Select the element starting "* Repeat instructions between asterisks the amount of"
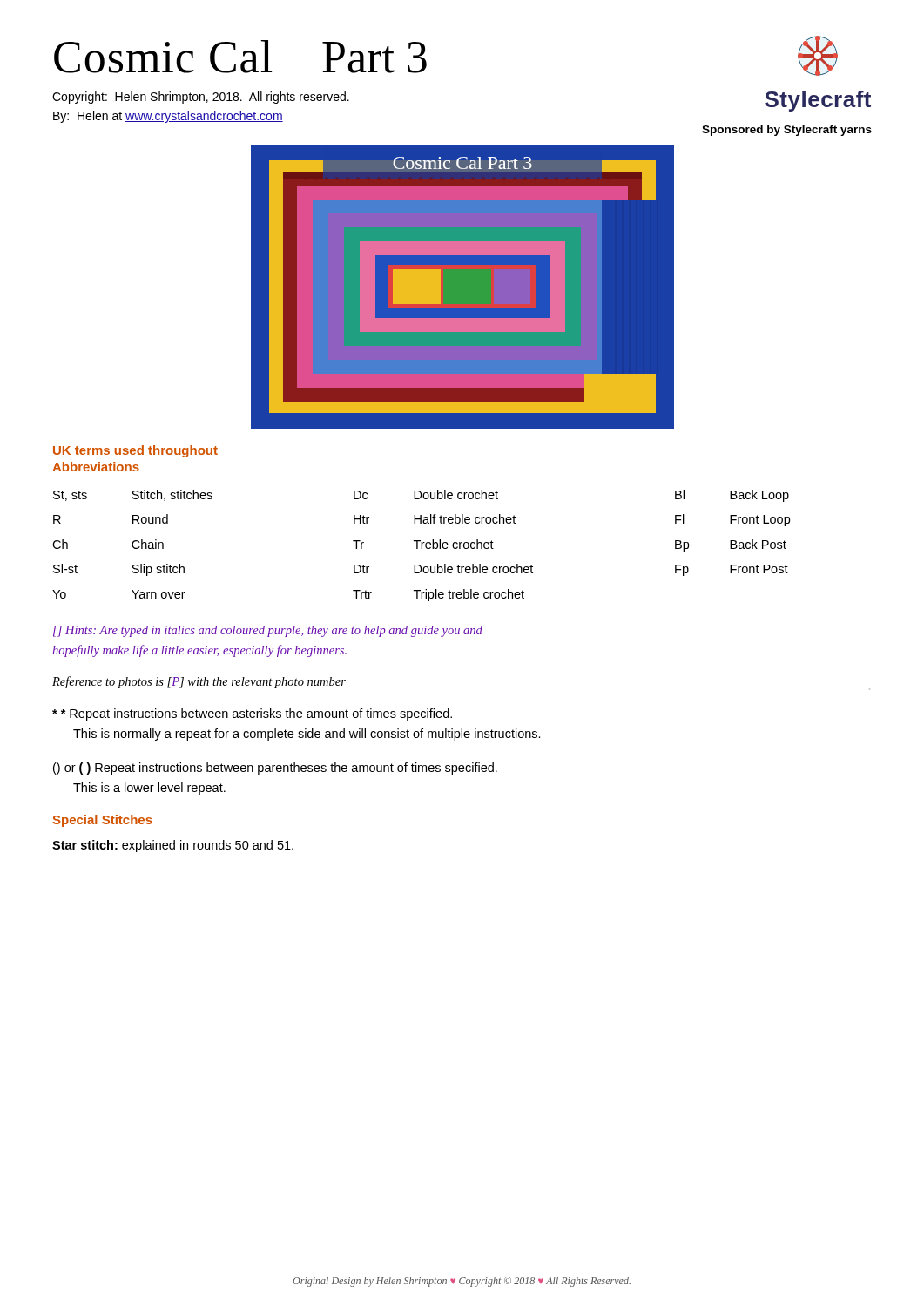 tap(297, 725)
